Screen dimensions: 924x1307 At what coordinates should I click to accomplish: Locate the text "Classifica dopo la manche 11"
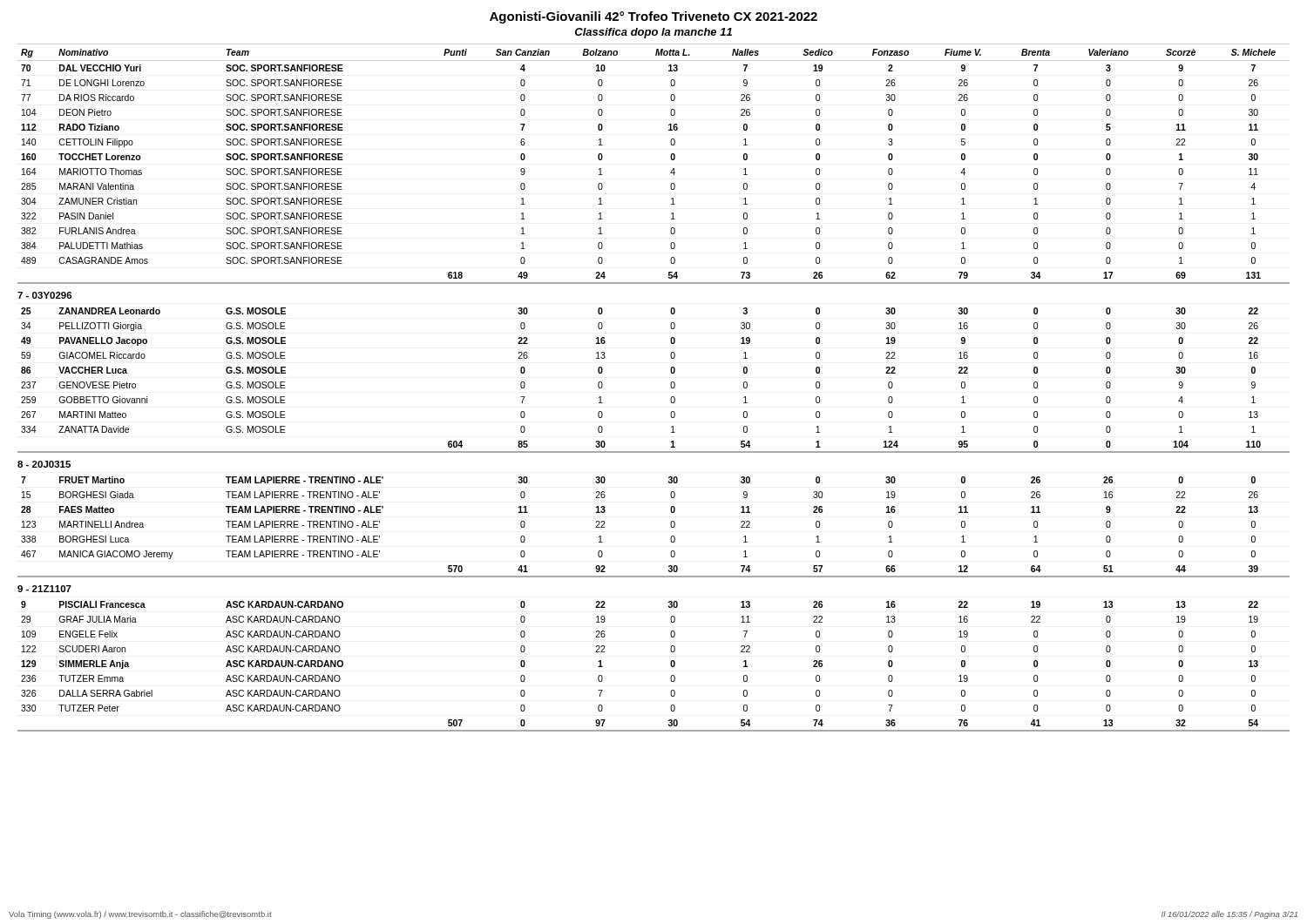click(x=653, y=32)
